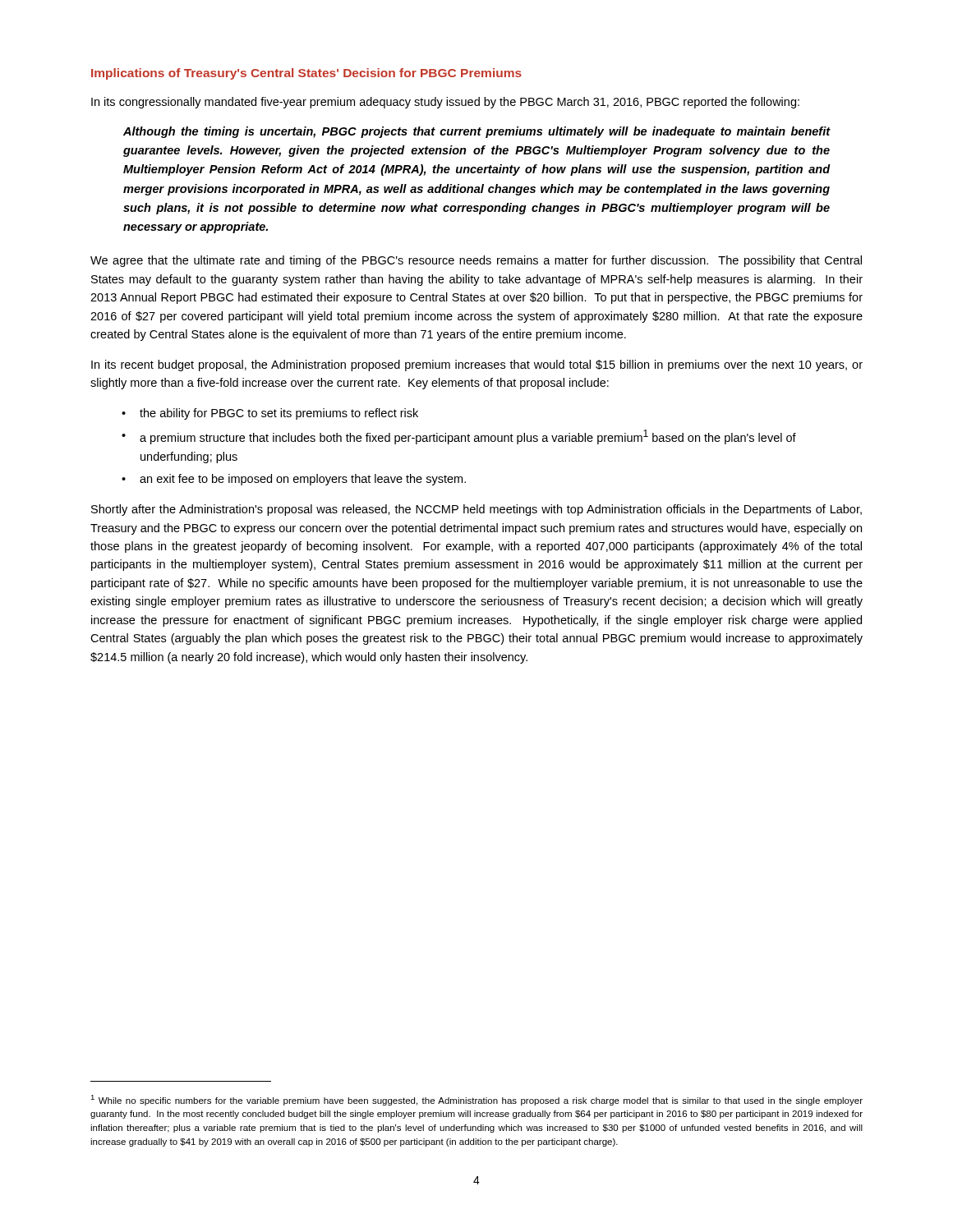Find the section header on this page that starts "Implications of Treasury's Central States' Decision for"
Viewport: 953px width, 1232px height.
point(476,73)
